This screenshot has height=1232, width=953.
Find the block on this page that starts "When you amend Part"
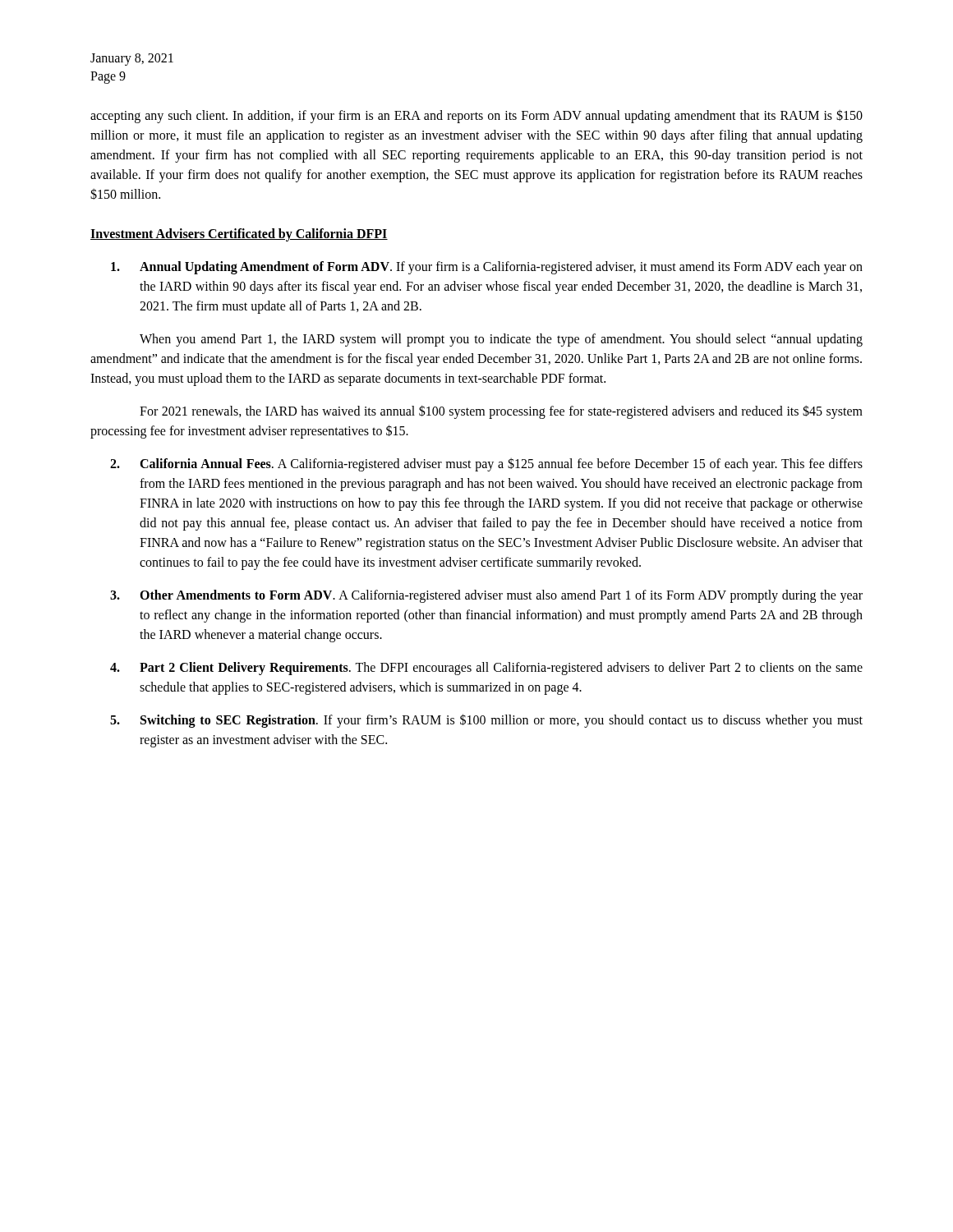[x=476, y=358]
